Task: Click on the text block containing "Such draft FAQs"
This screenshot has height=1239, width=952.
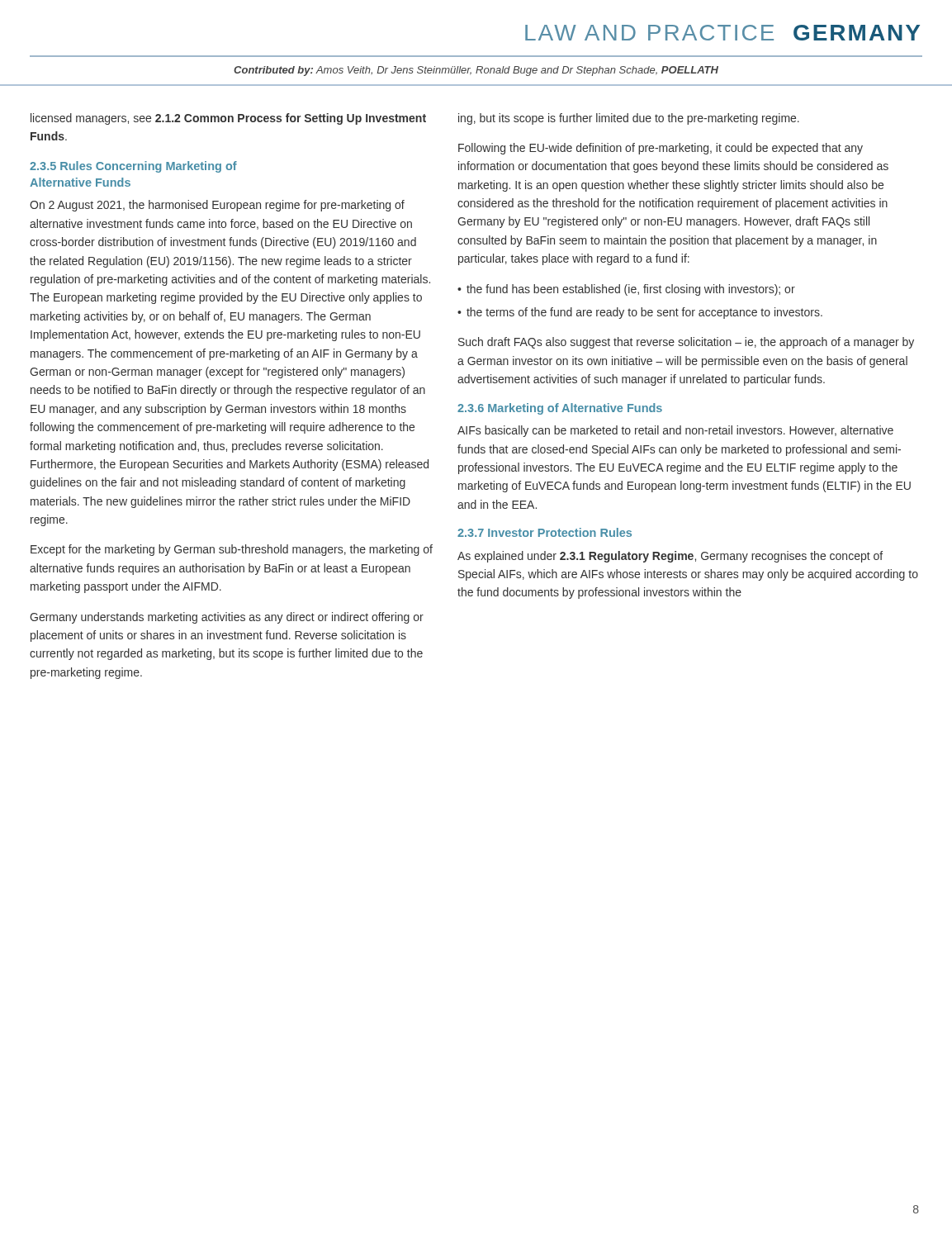Action: click(x=686, y=361)
